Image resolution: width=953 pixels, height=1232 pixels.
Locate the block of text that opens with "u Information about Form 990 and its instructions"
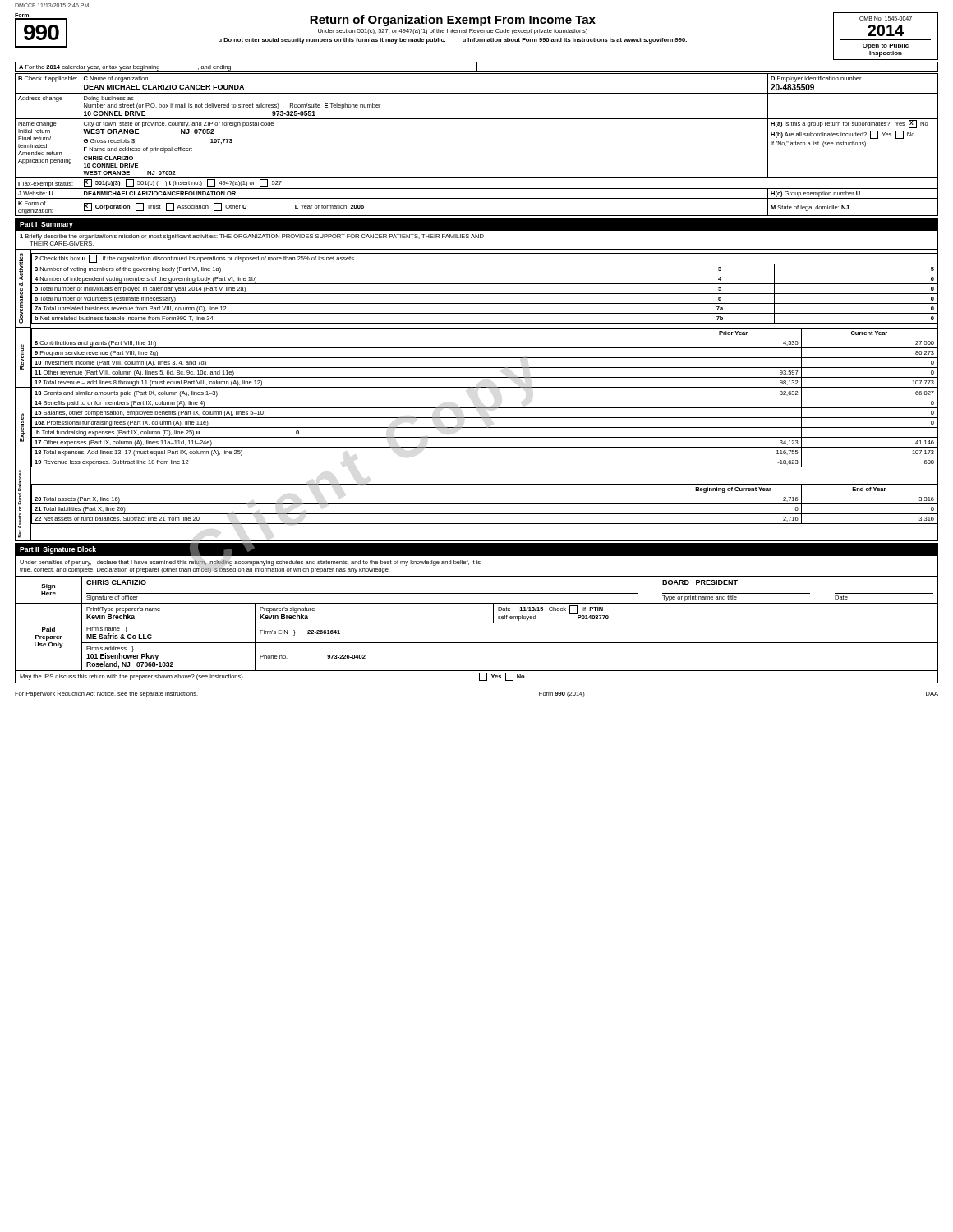pyautogui.click(x=575, y=40)
